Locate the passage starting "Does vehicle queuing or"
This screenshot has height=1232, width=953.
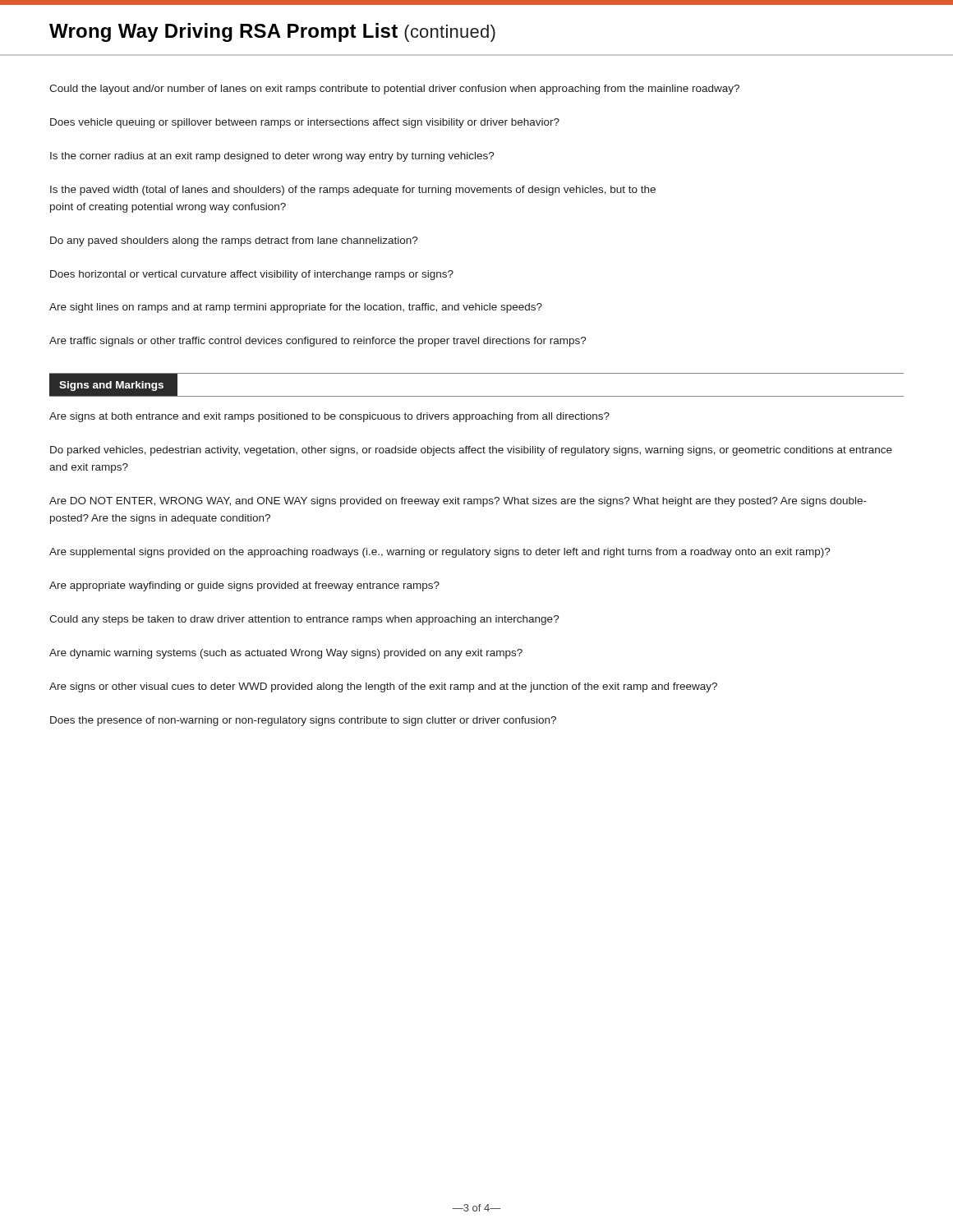pos(304,122)
